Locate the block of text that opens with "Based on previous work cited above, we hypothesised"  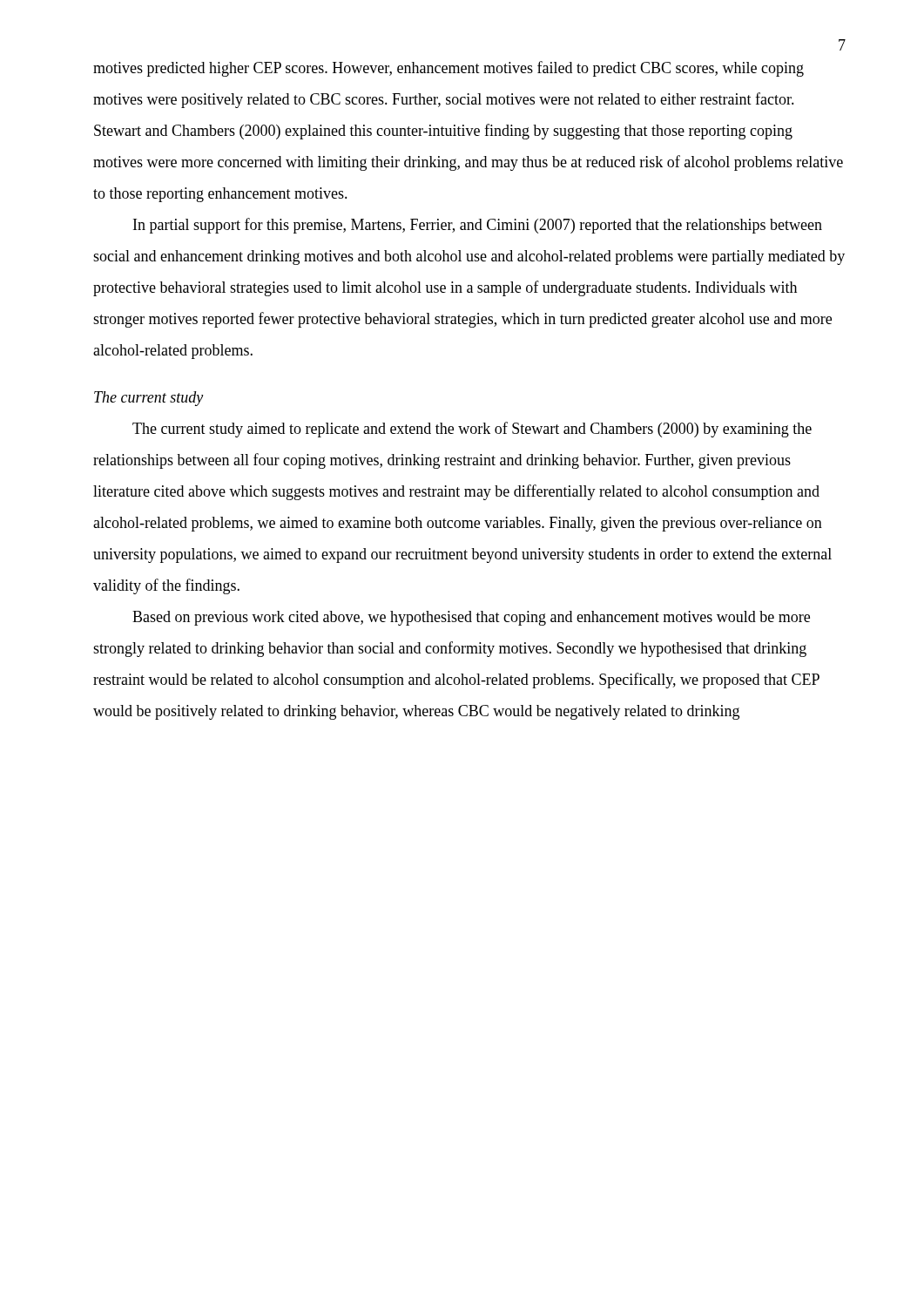click(456, 664)
